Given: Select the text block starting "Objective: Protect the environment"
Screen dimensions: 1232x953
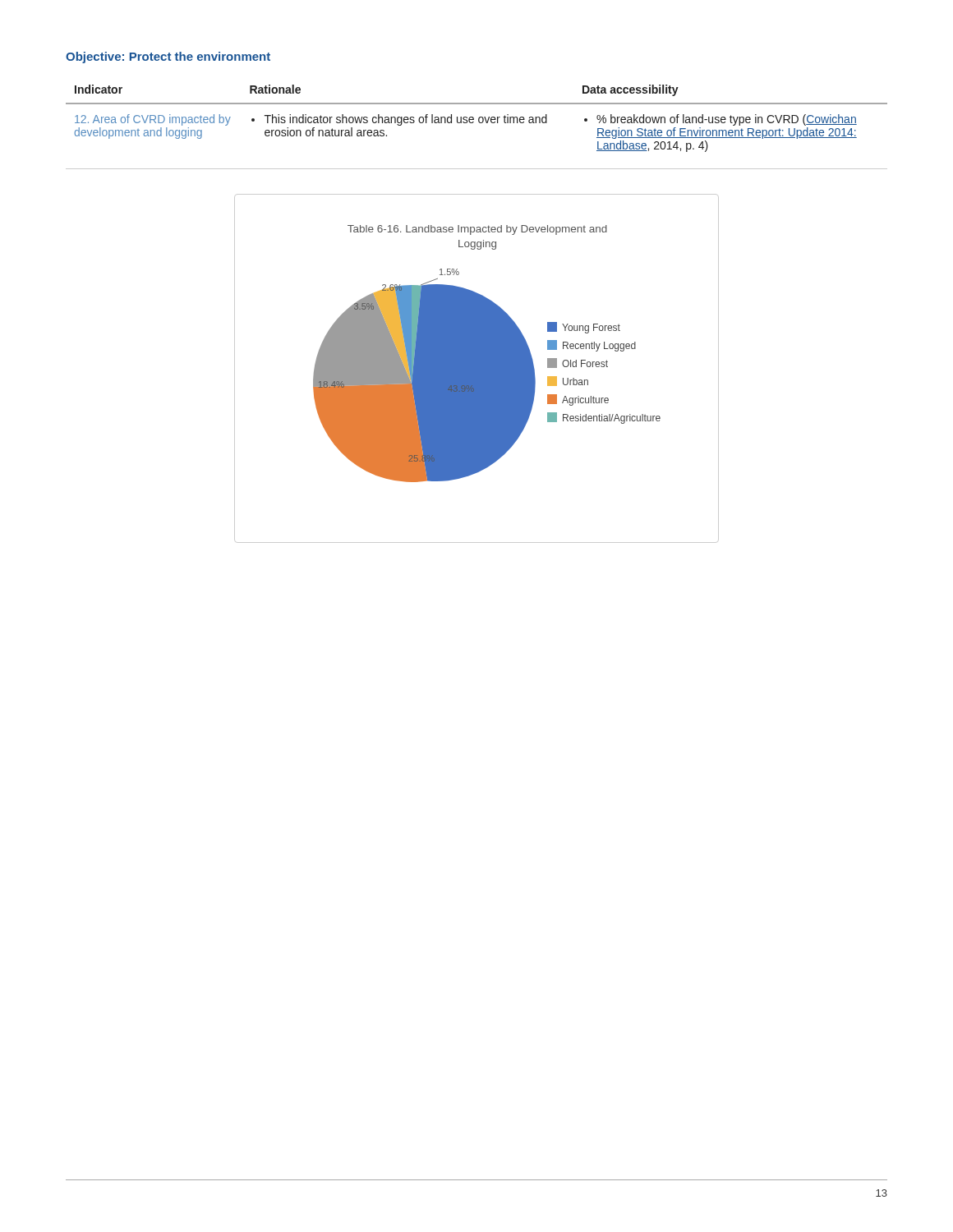Looking at the screenshot, I should (168, 56).
